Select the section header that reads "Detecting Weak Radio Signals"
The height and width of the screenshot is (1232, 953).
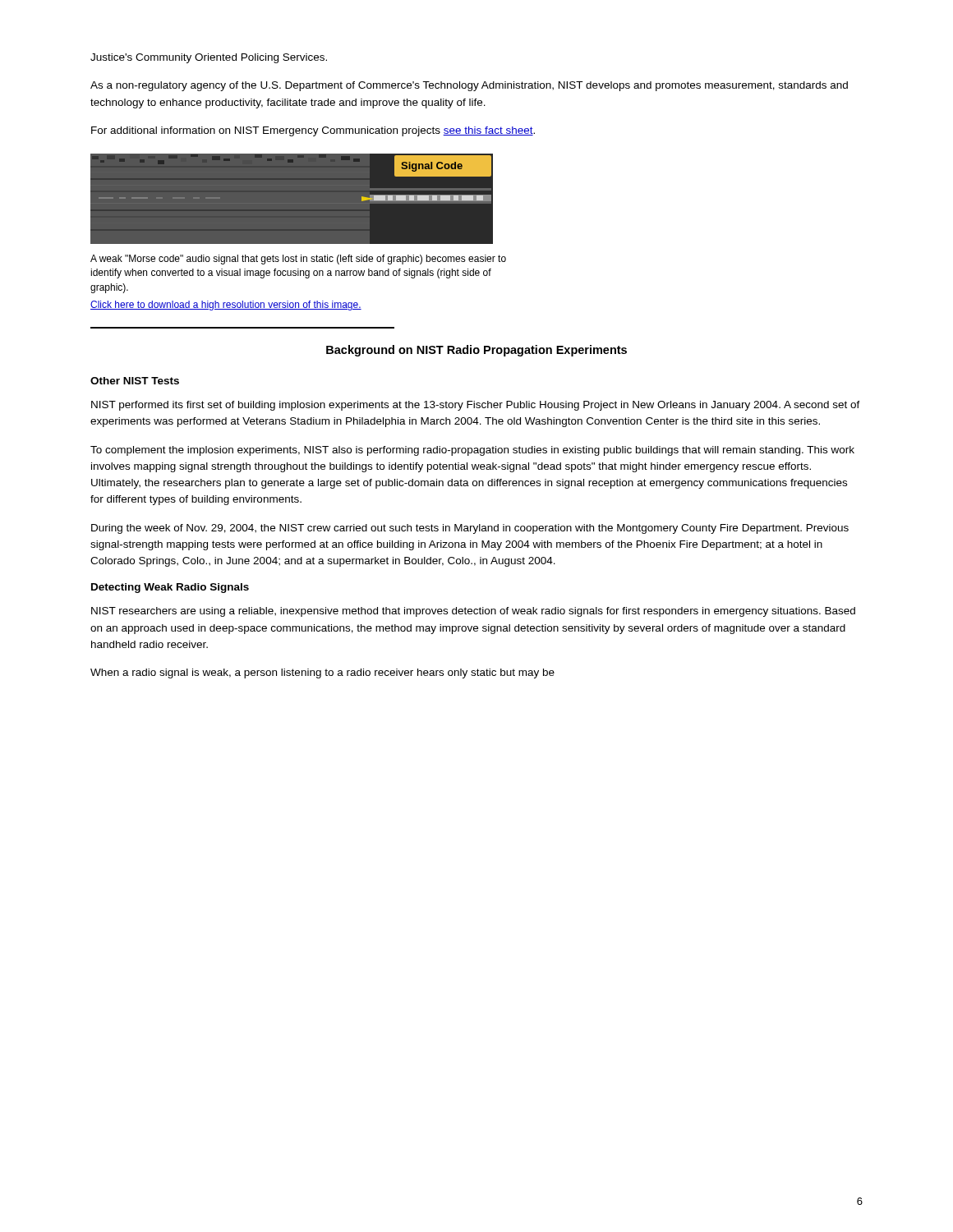(x=170, y=587)
